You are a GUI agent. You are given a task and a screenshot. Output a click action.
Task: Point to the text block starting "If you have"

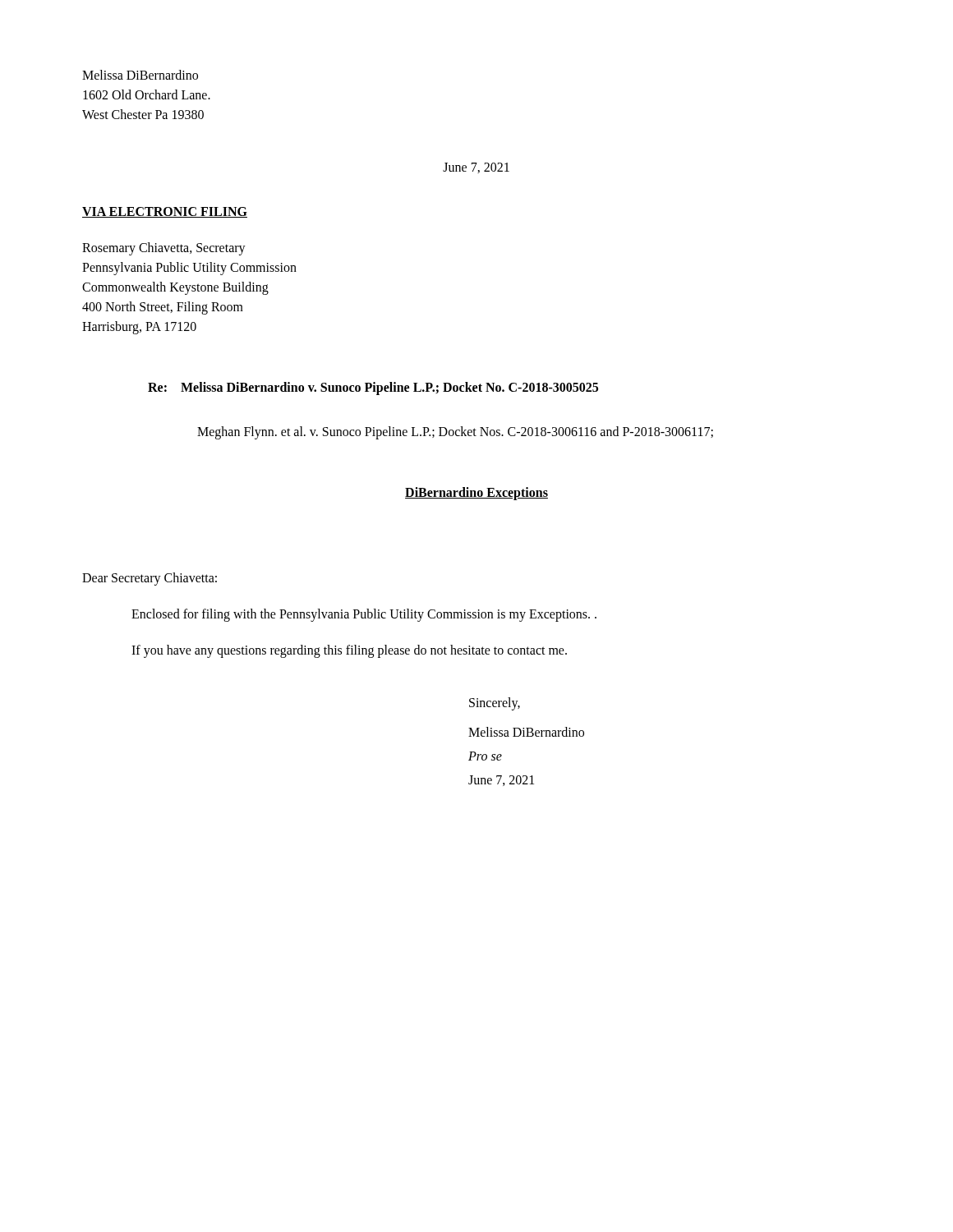tap(350, 650)
